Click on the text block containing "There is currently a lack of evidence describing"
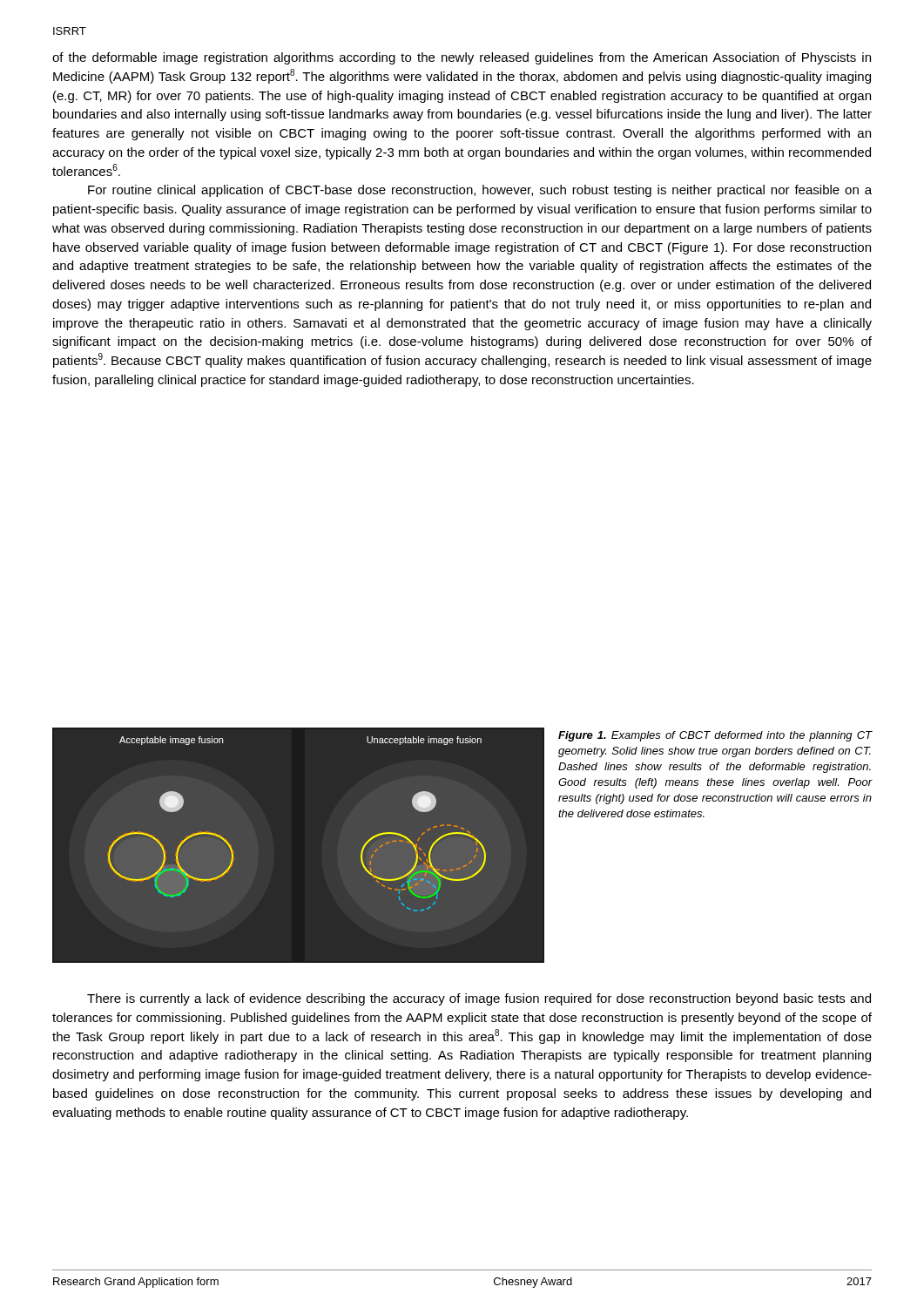Viewport: 924px width, 1307px height. tap(462, 1055)
